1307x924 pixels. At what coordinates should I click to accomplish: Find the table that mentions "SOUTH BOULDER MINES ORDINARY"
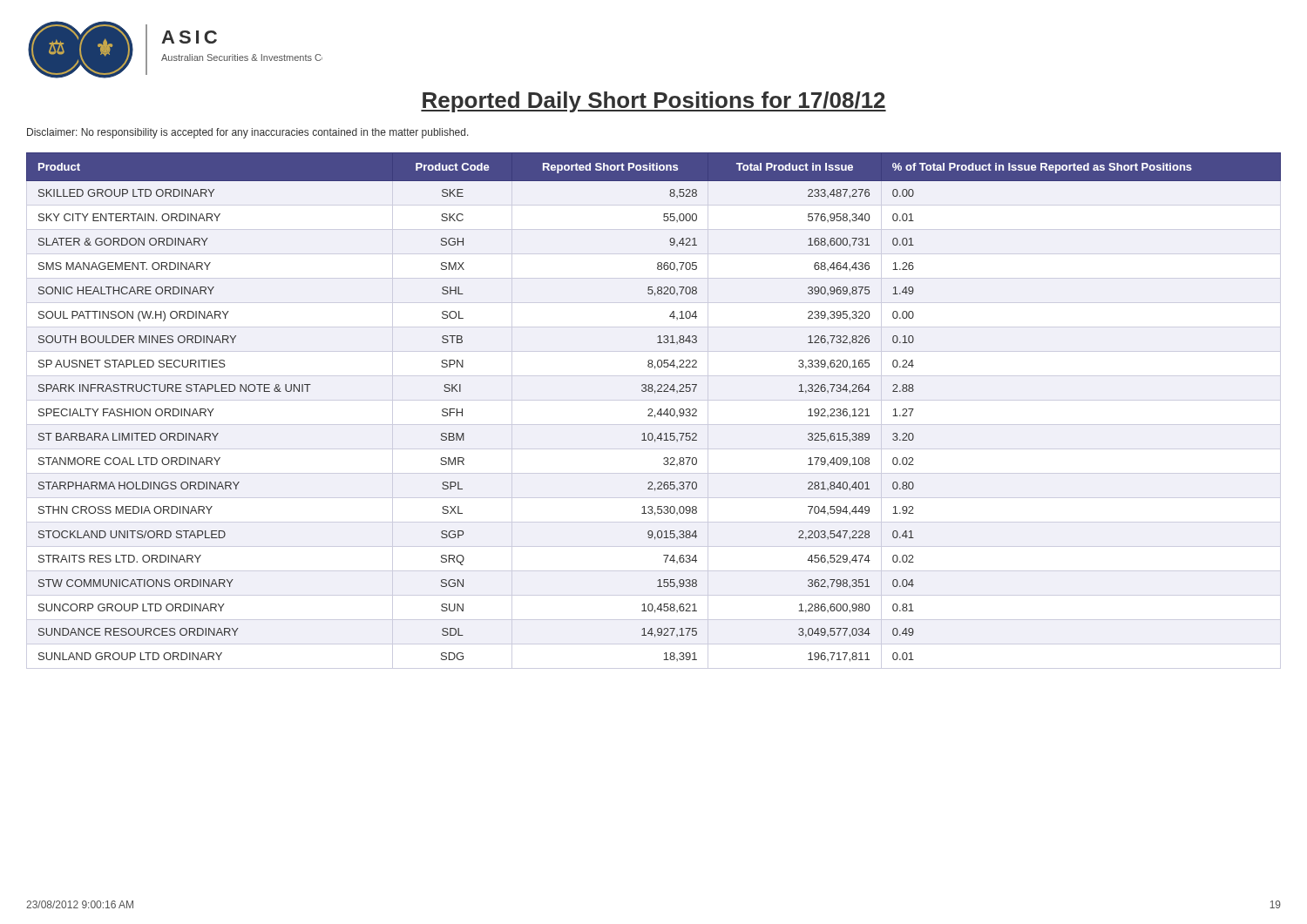click(654, 411)
